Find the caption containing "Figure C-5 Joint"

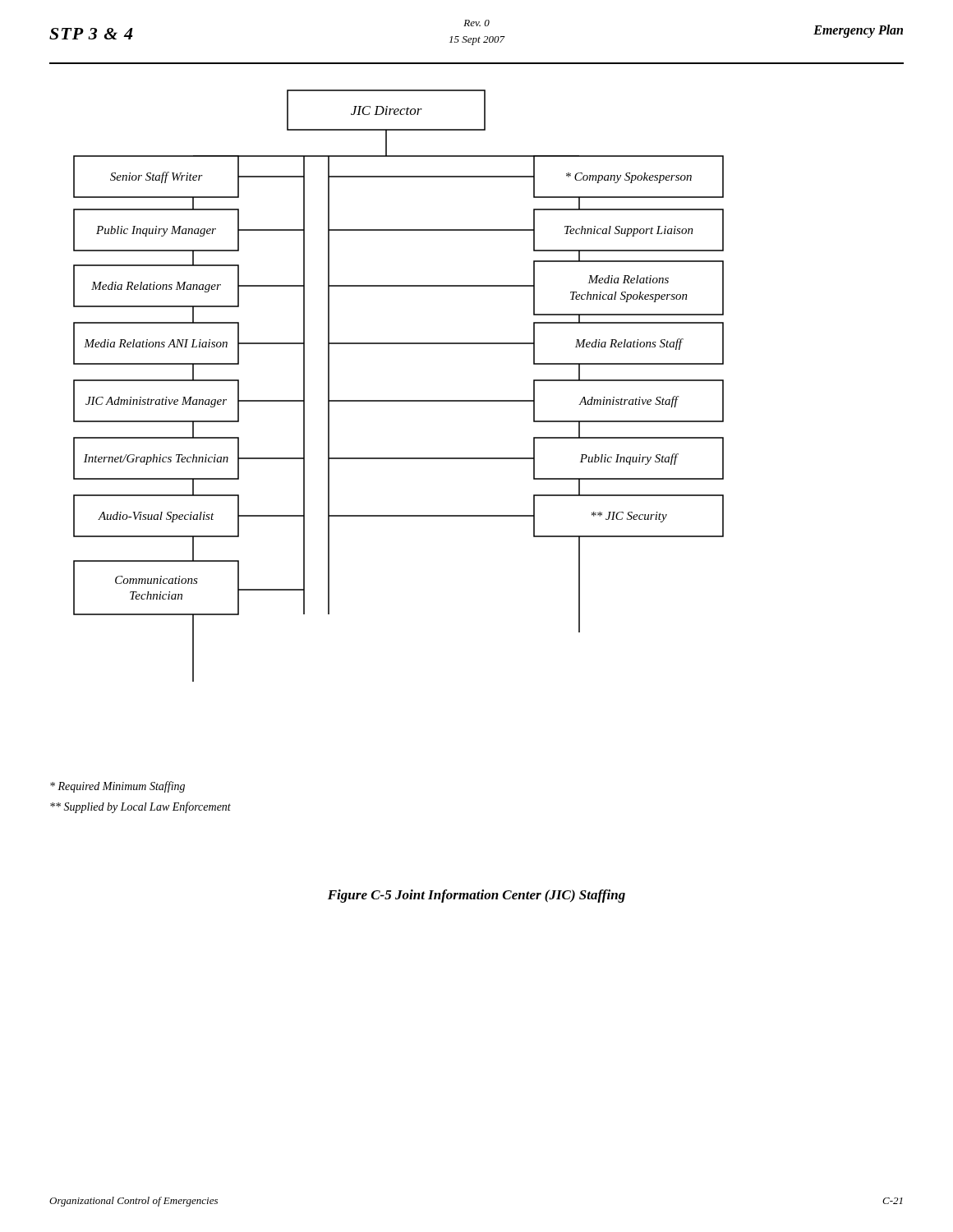click(x=476, y=895)
